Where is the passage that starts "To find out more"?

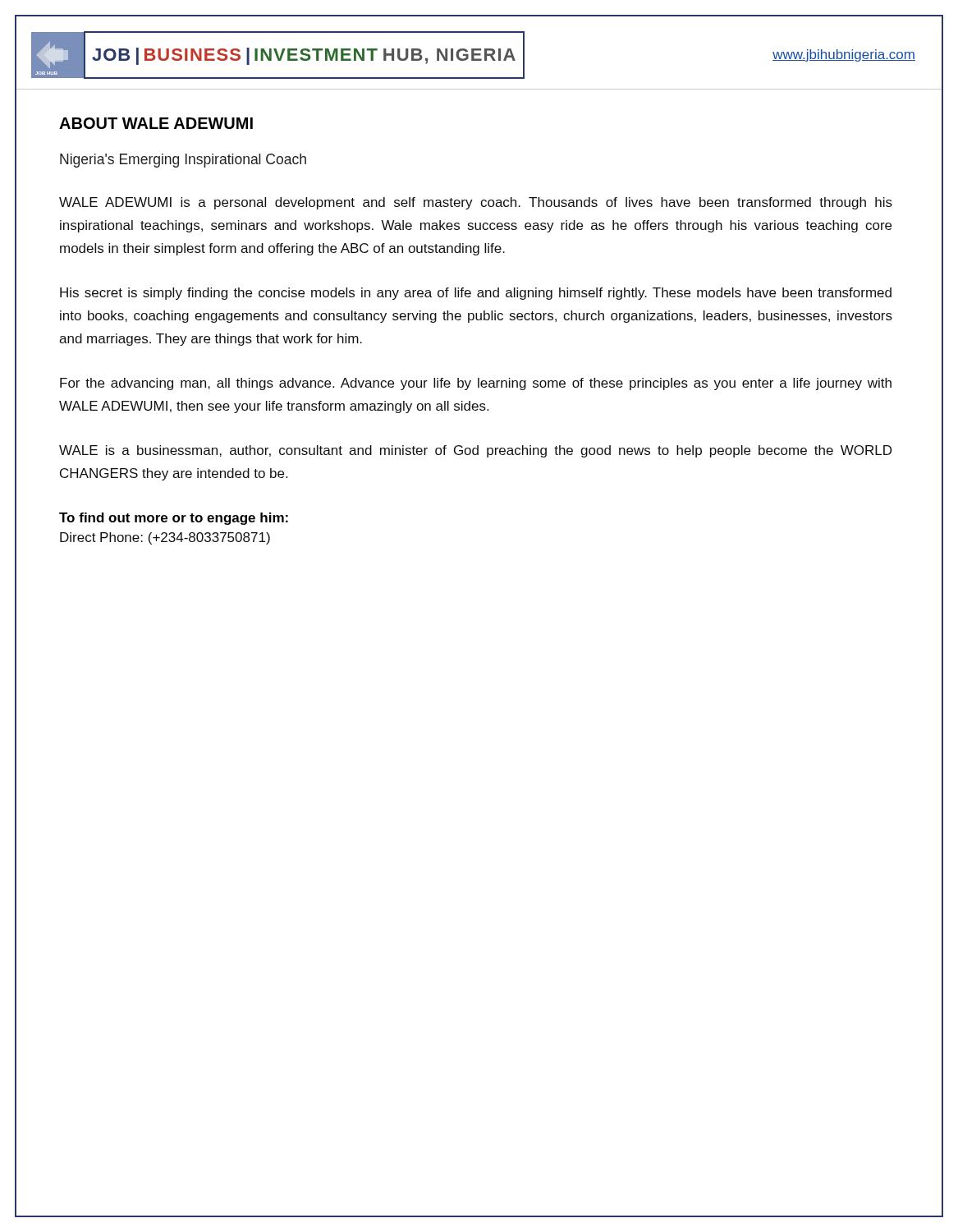click(x=174, y=519)
